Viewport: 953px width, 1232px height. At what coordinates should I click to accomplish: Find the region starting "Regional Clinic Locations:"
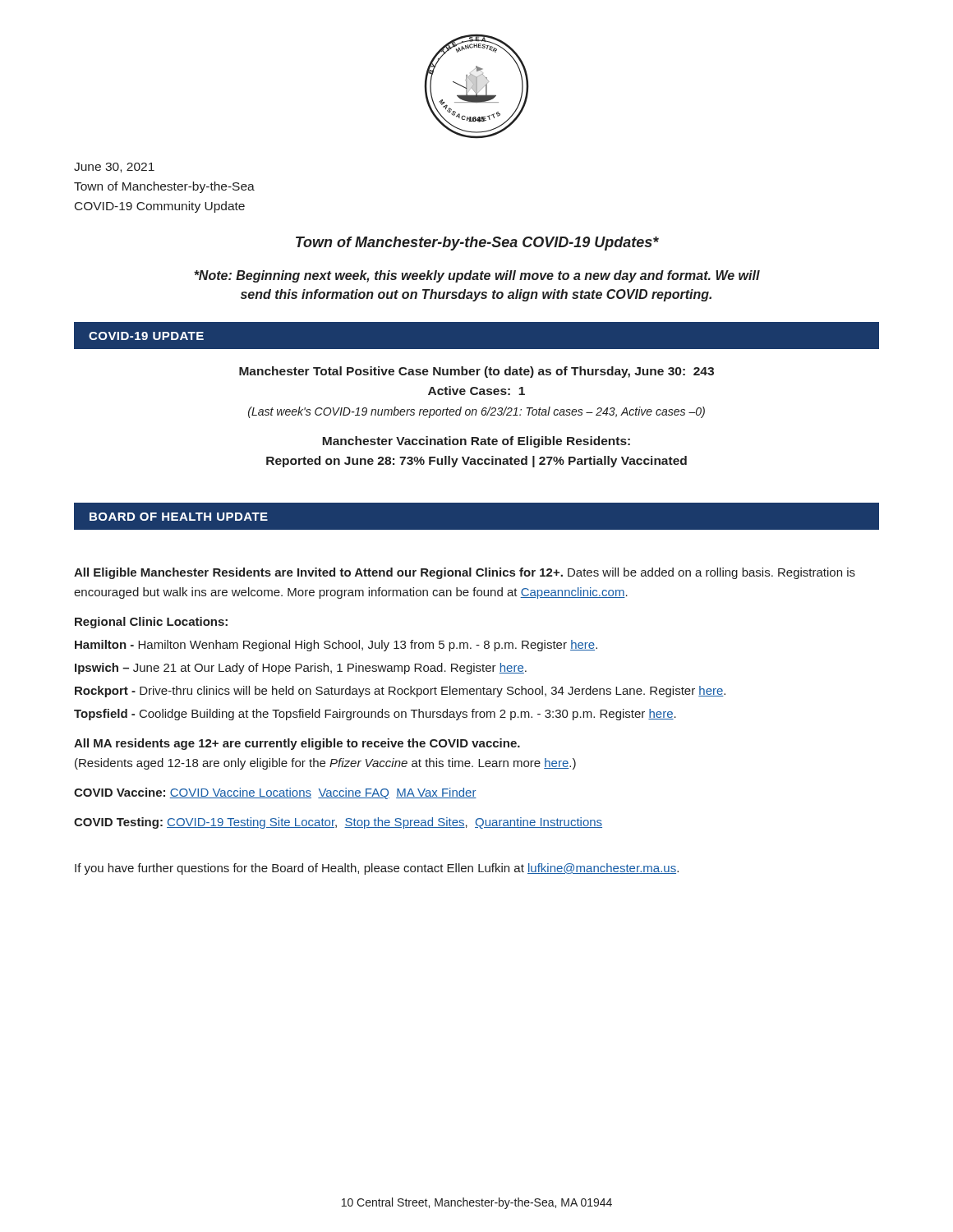(476, 668)
